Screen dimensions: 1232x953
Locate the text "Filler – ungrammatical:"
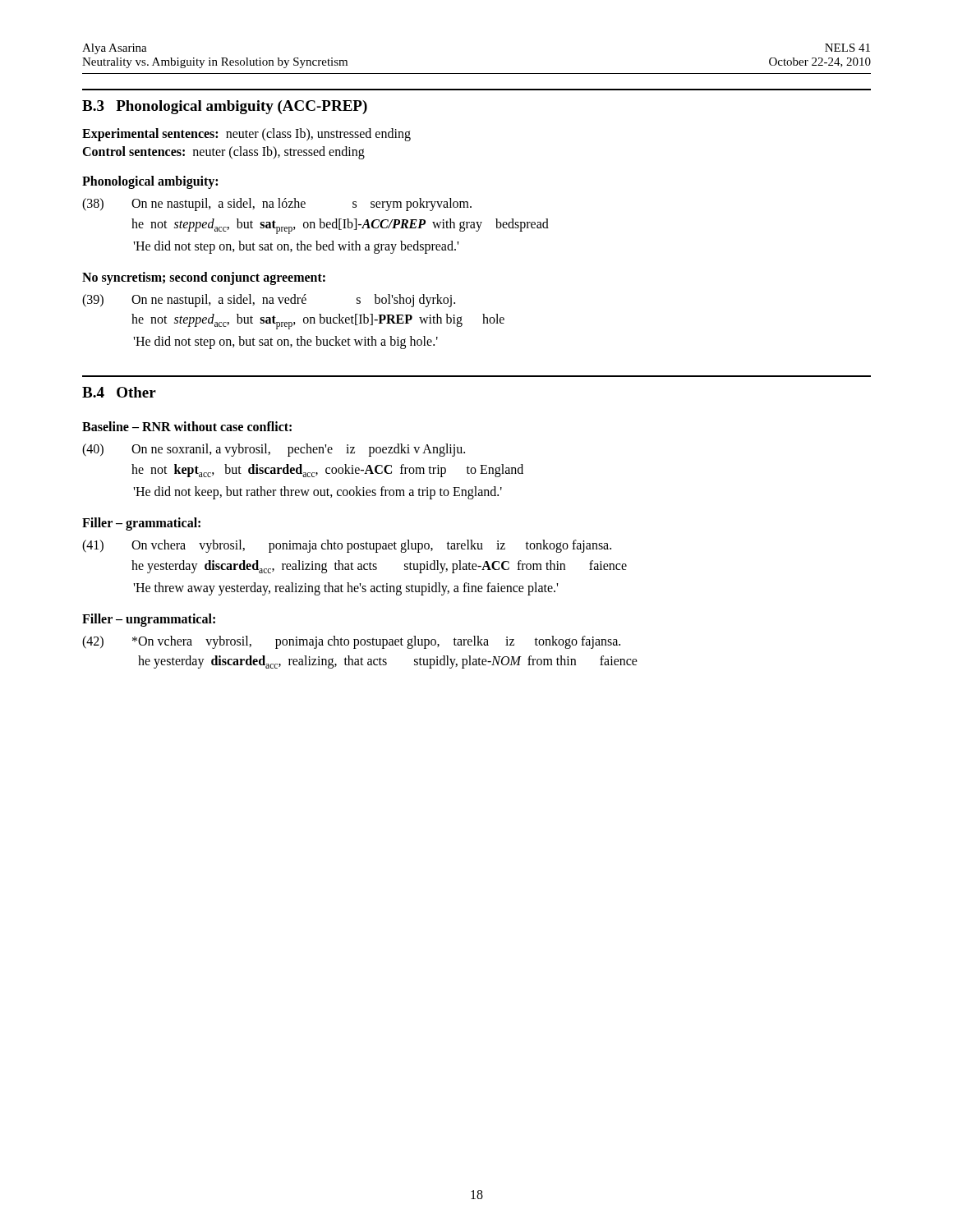click(149, 618)
